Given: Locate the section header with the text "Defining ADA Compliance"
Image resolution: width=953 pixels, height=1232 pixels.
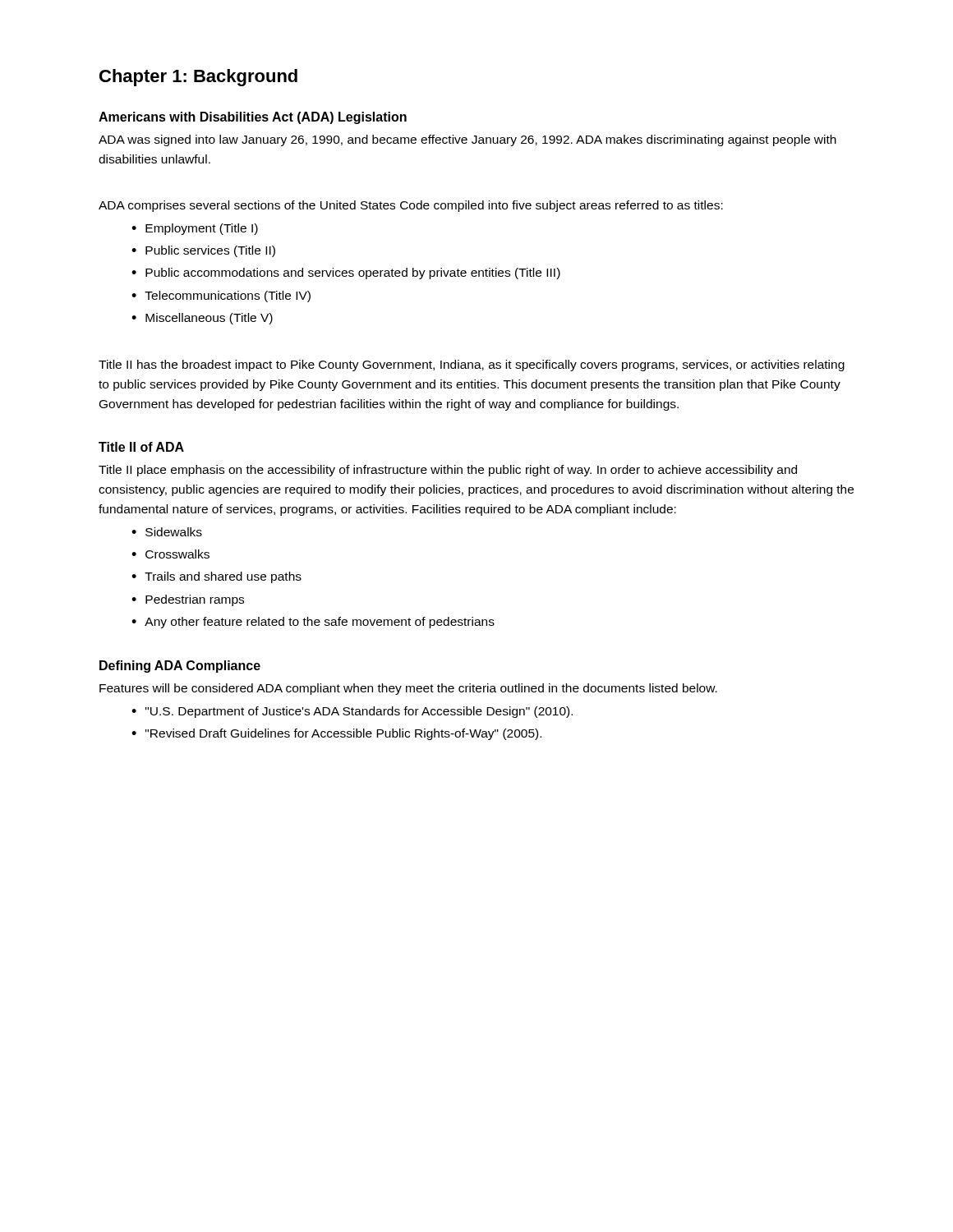Looking at the screenshot, I should [x=180, y=667].
